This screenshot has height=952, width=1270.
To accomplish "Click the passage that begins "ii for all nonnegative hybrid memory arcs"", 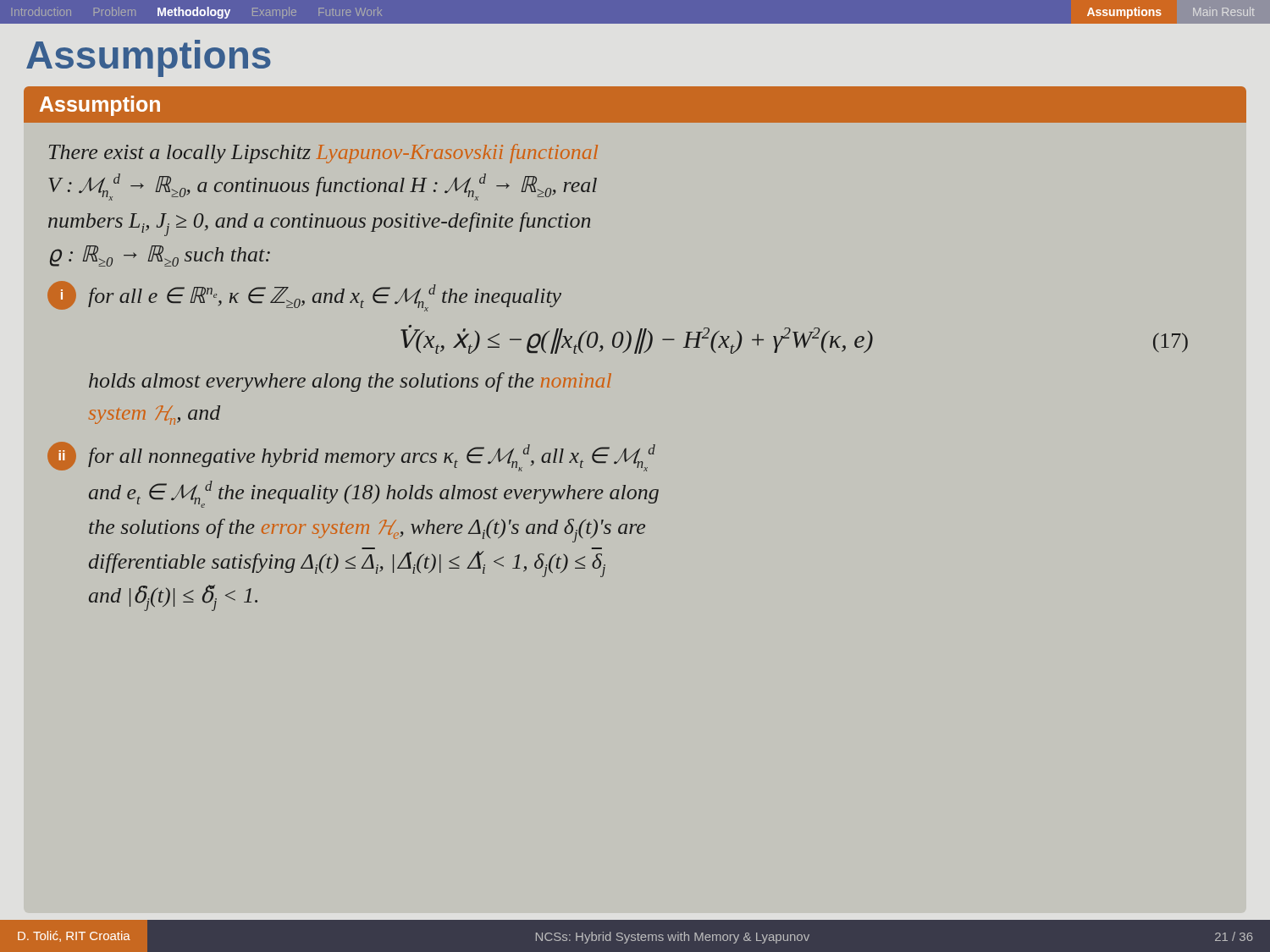I will [353, 527].
